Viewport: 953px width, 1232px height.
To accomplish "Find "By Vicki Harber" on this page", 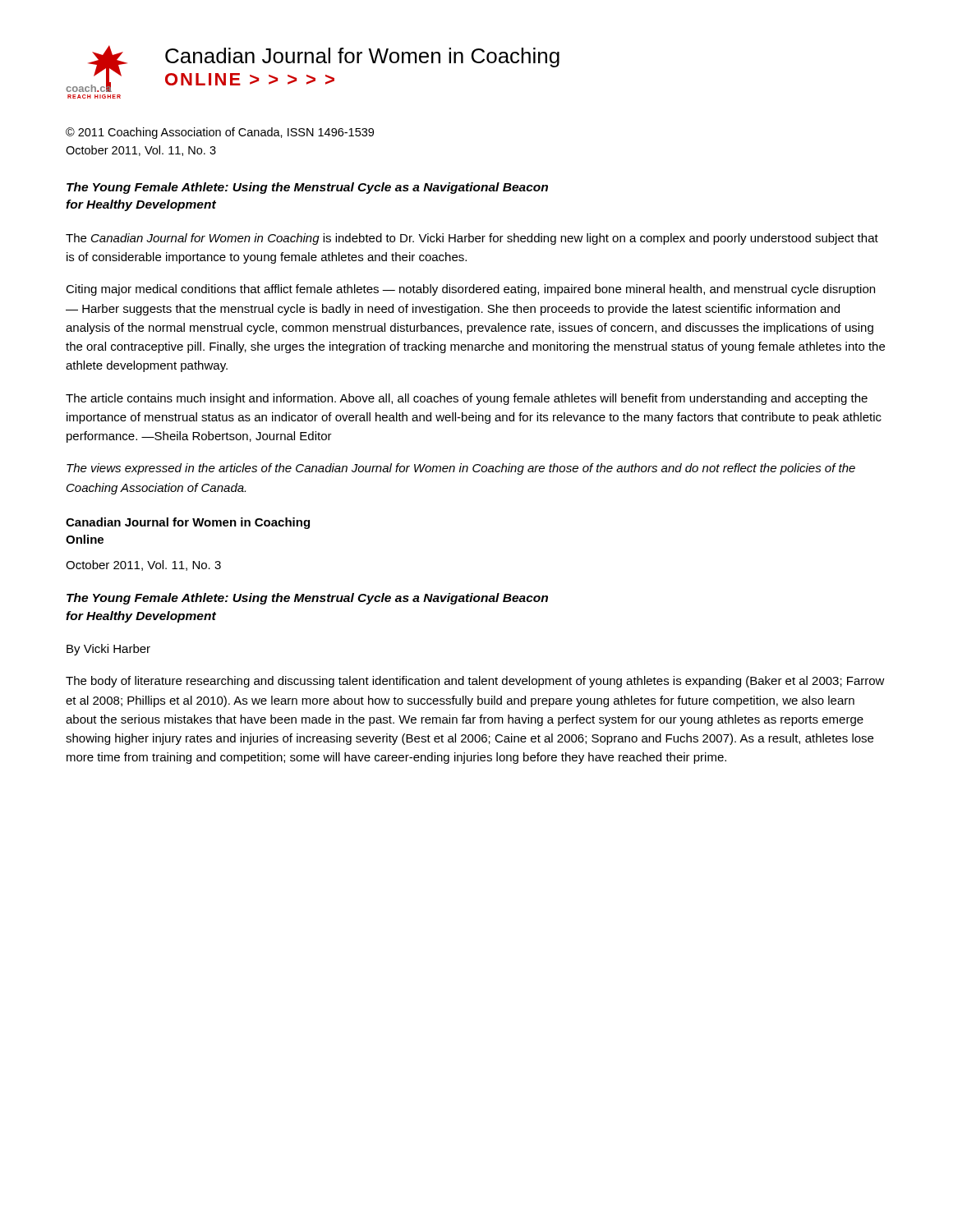I will (108, 648).
